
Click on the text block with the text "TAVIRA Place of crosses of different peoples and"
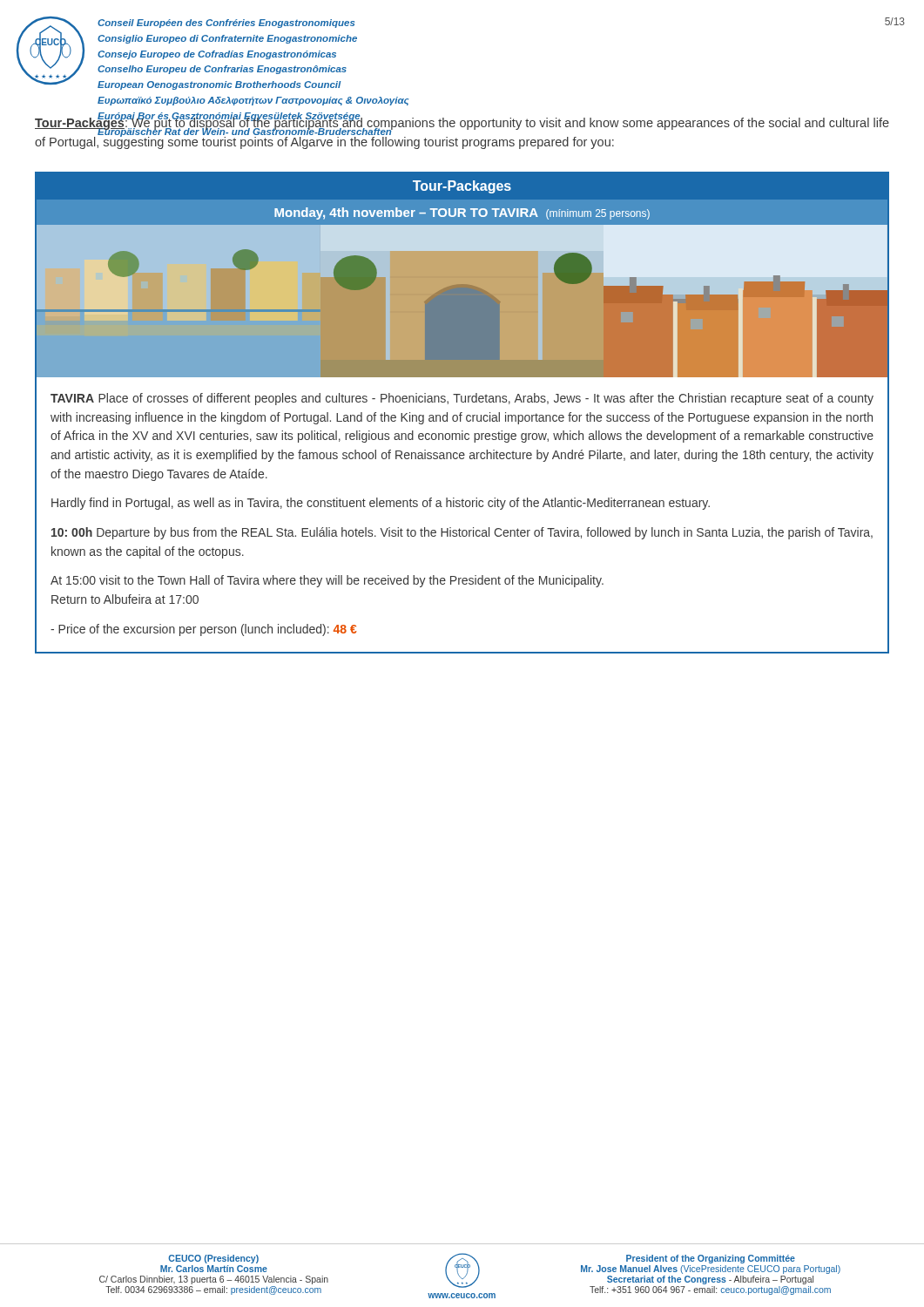pyautogui.click(x=462, y=436)
